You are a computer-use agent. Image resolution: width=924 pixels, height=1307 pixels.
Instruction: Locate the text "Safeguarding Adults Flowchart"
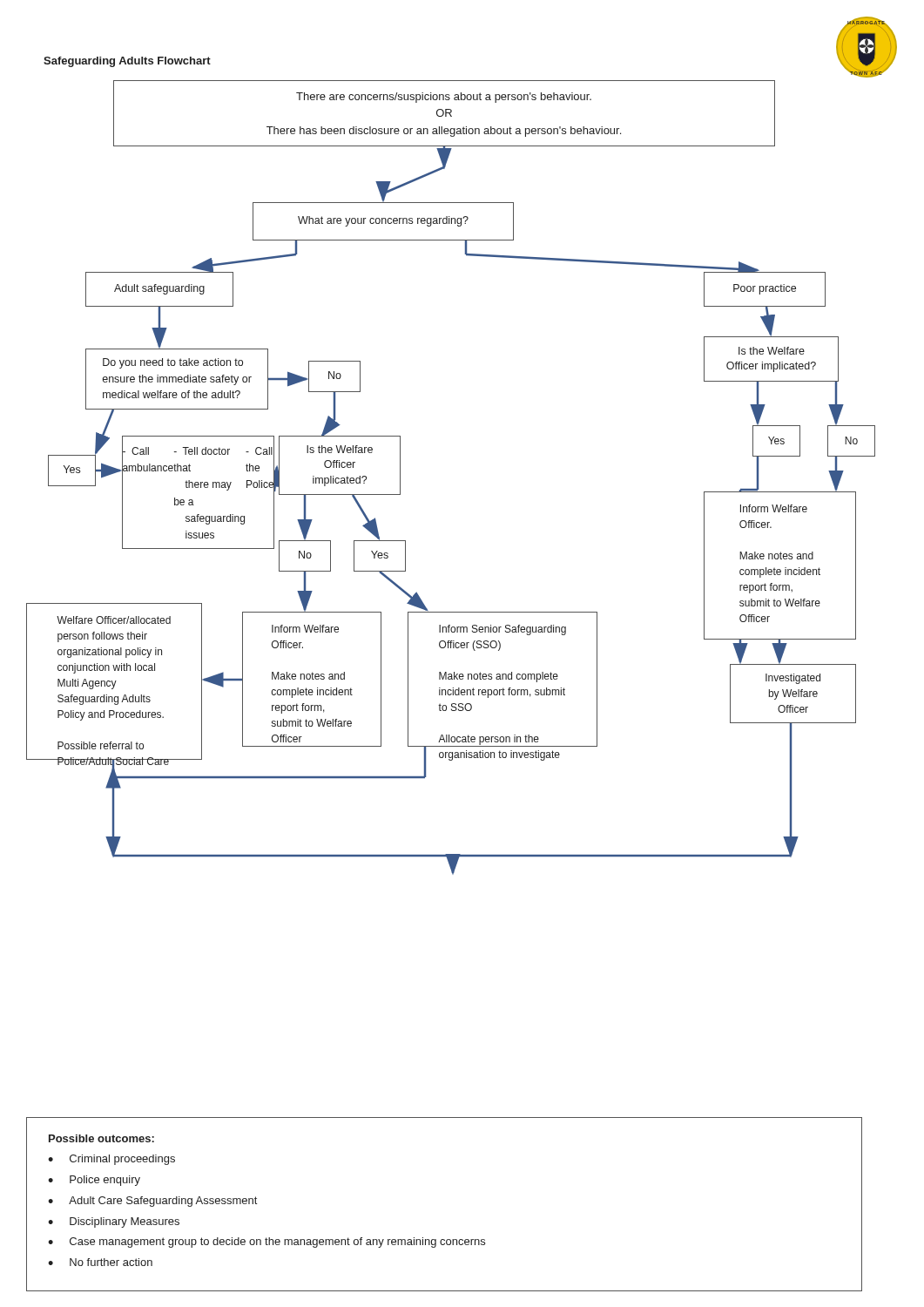point(127,61)
